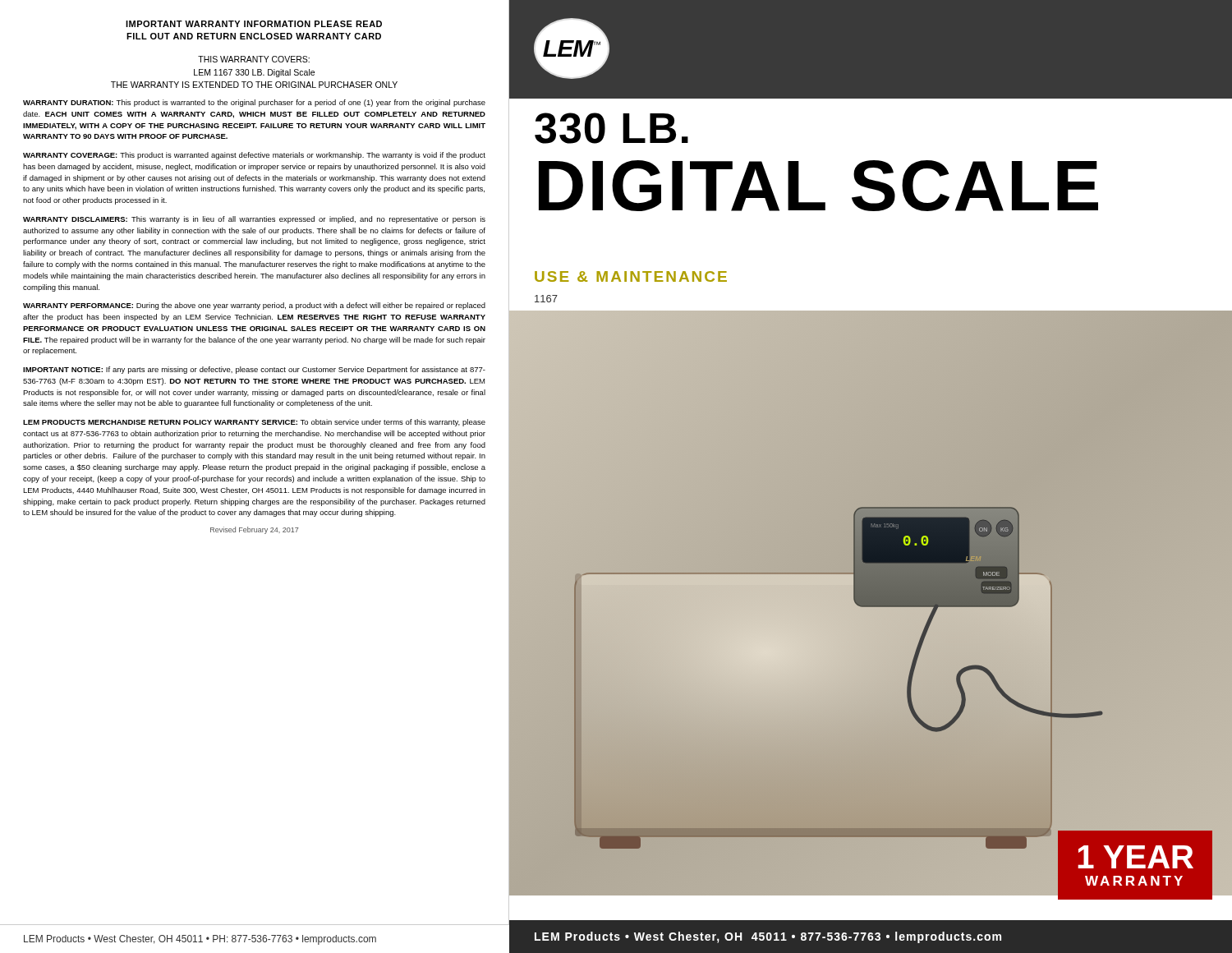Find the block on this page that starts "THIS WARRANTY COVERS: LEM 1167 330"
Screen dimensions: 953x1232
tap(254, 72)
